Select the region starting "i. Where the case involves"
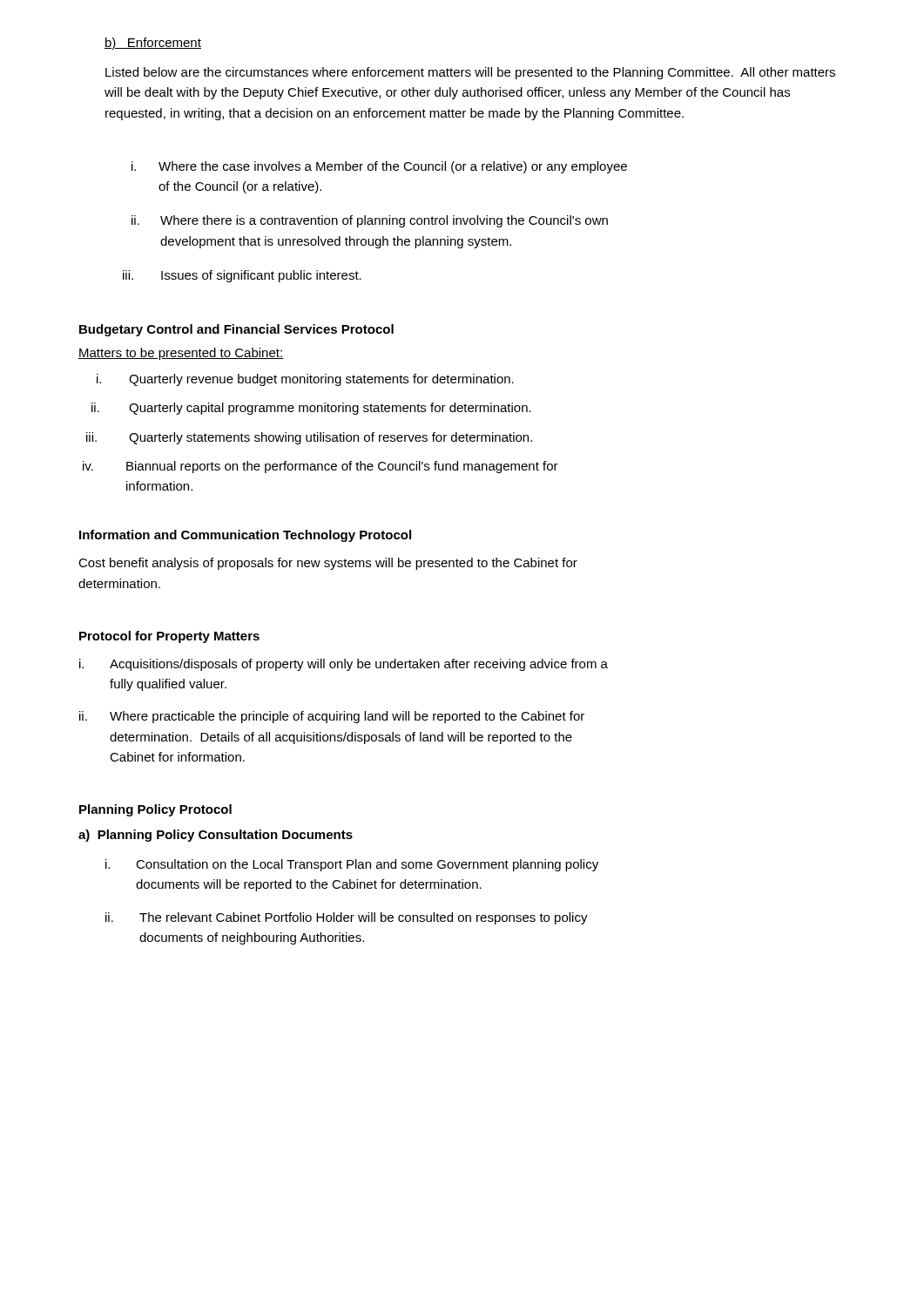The width and height of the screenshot is (924, 1307). [x=379, y=176]
